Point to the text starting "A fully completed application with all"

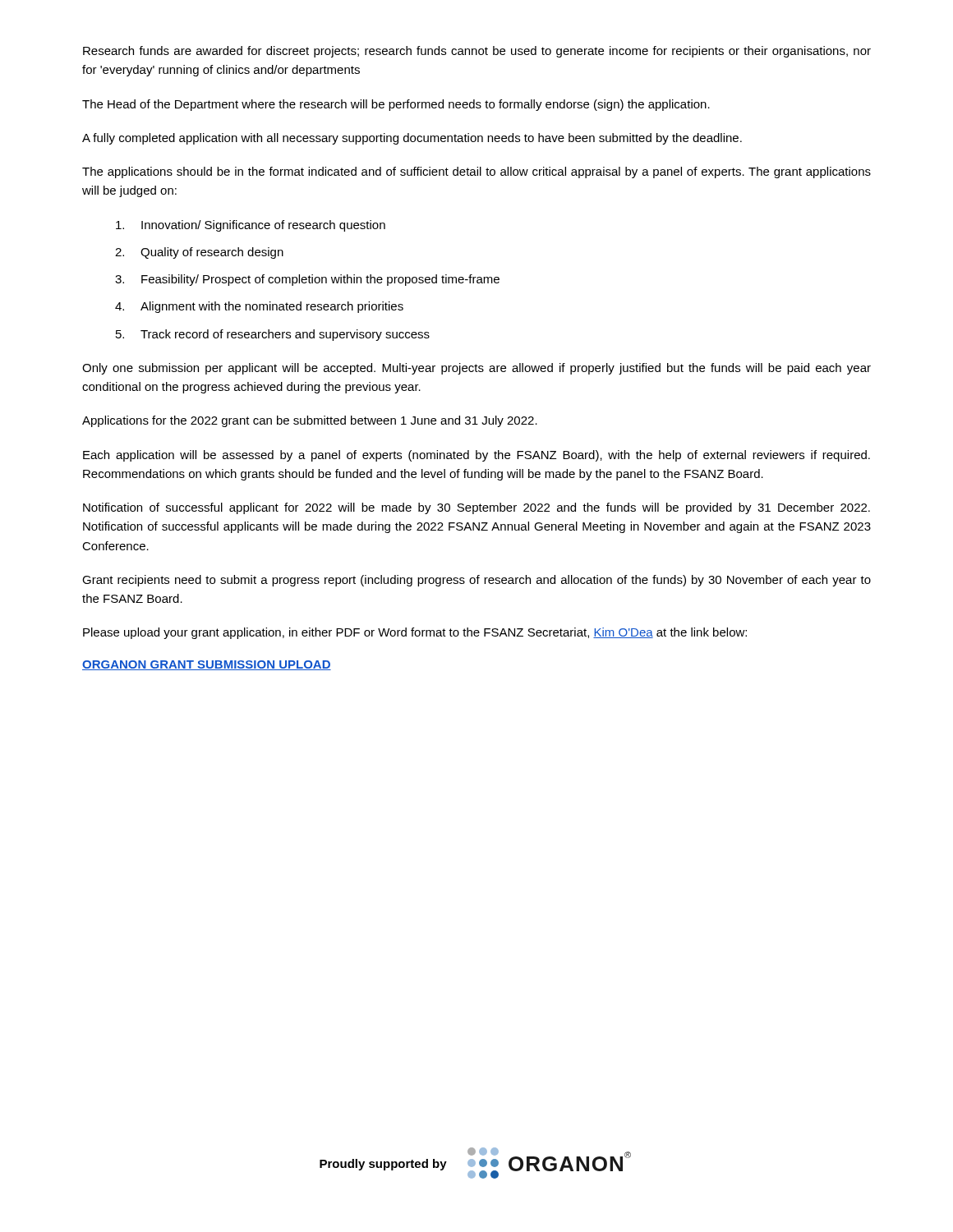412,137
